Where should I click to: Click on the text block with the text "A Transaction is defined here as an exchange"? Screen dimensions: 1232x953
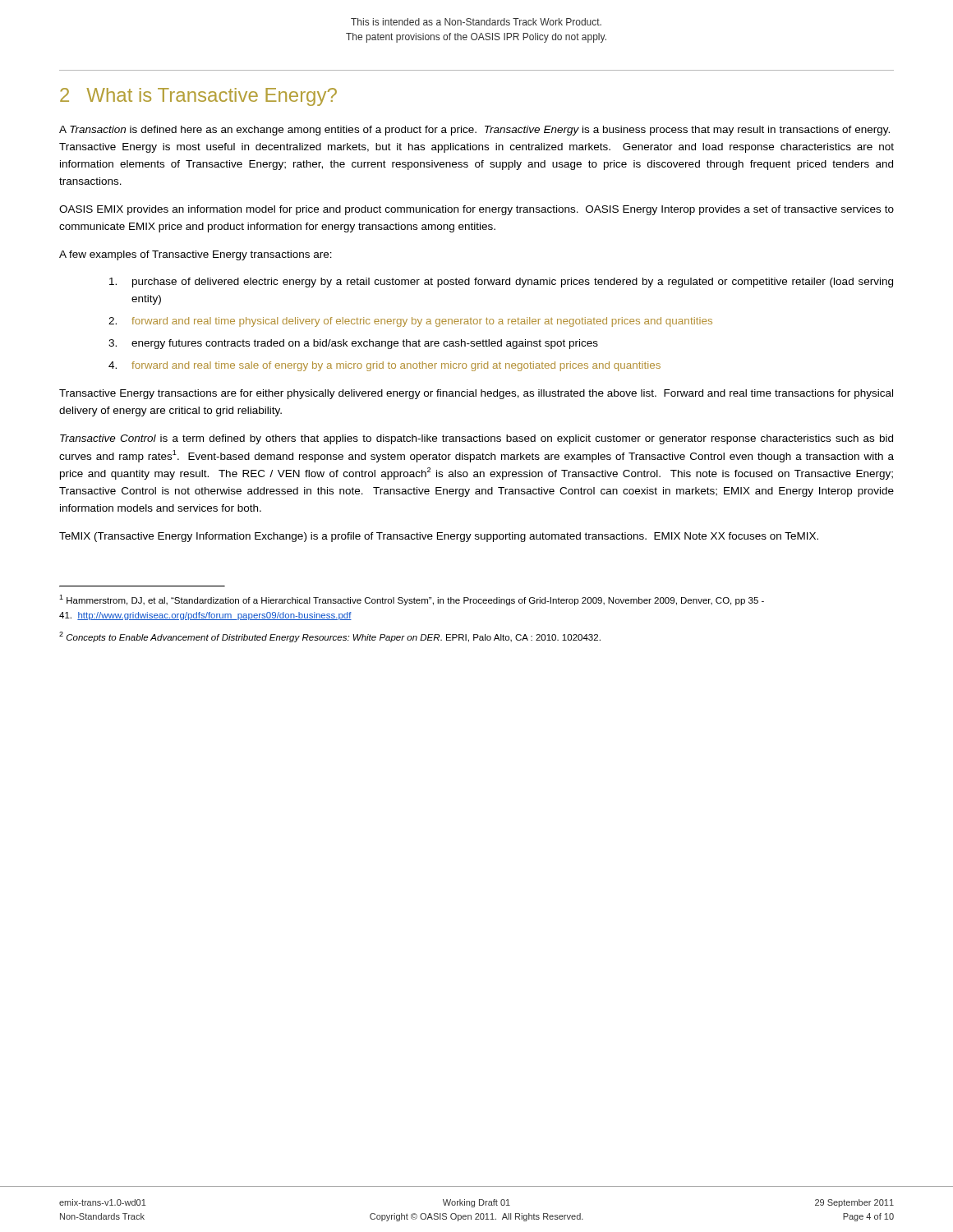pos(476,155)
